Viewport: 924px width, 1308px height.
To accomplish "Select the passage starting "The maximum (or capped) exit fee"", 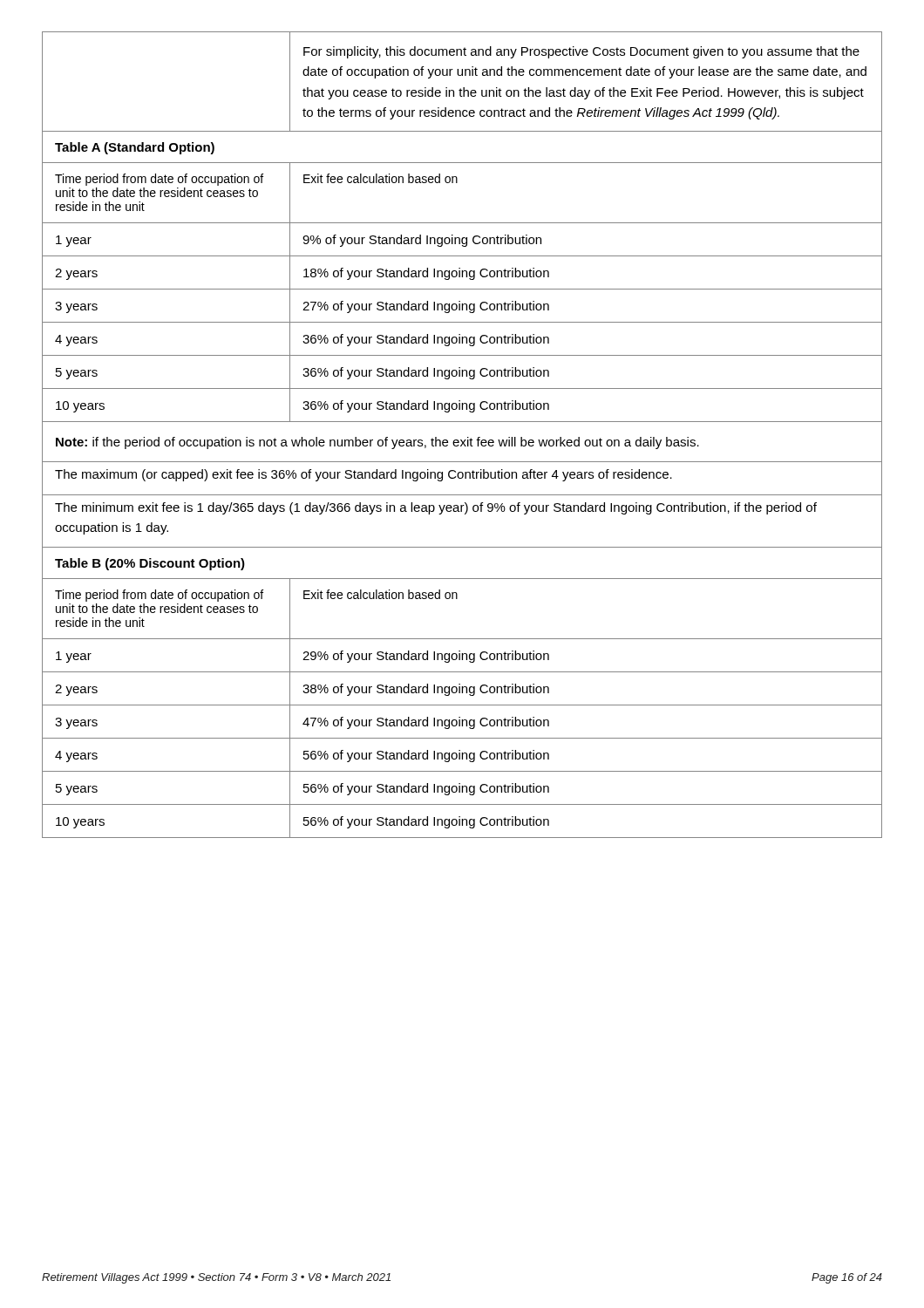I will pos(364,474).
